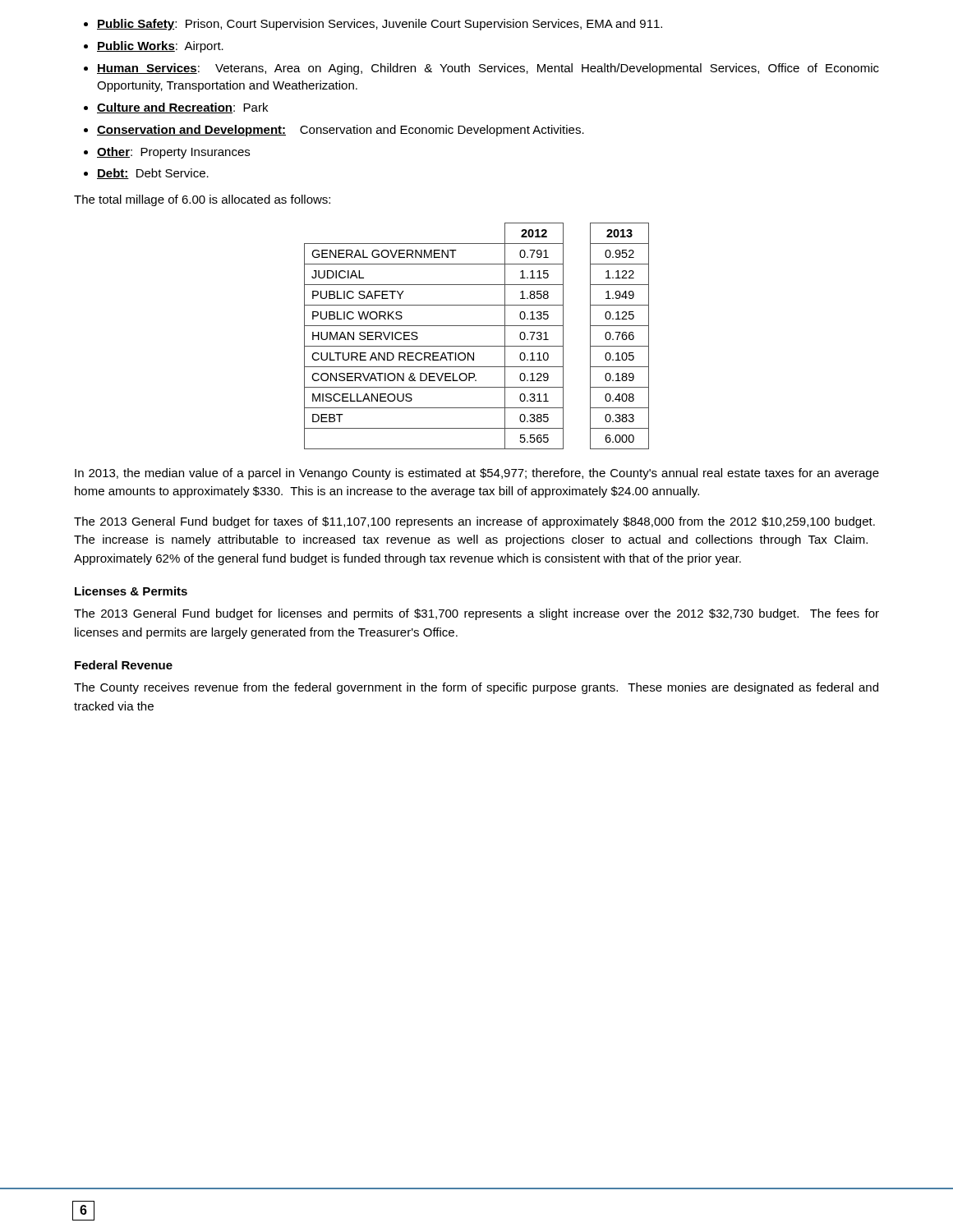Find the text block that says "In 2013, the median value"
Viewport: 953px width, 1232px height.
click(476, 482)
